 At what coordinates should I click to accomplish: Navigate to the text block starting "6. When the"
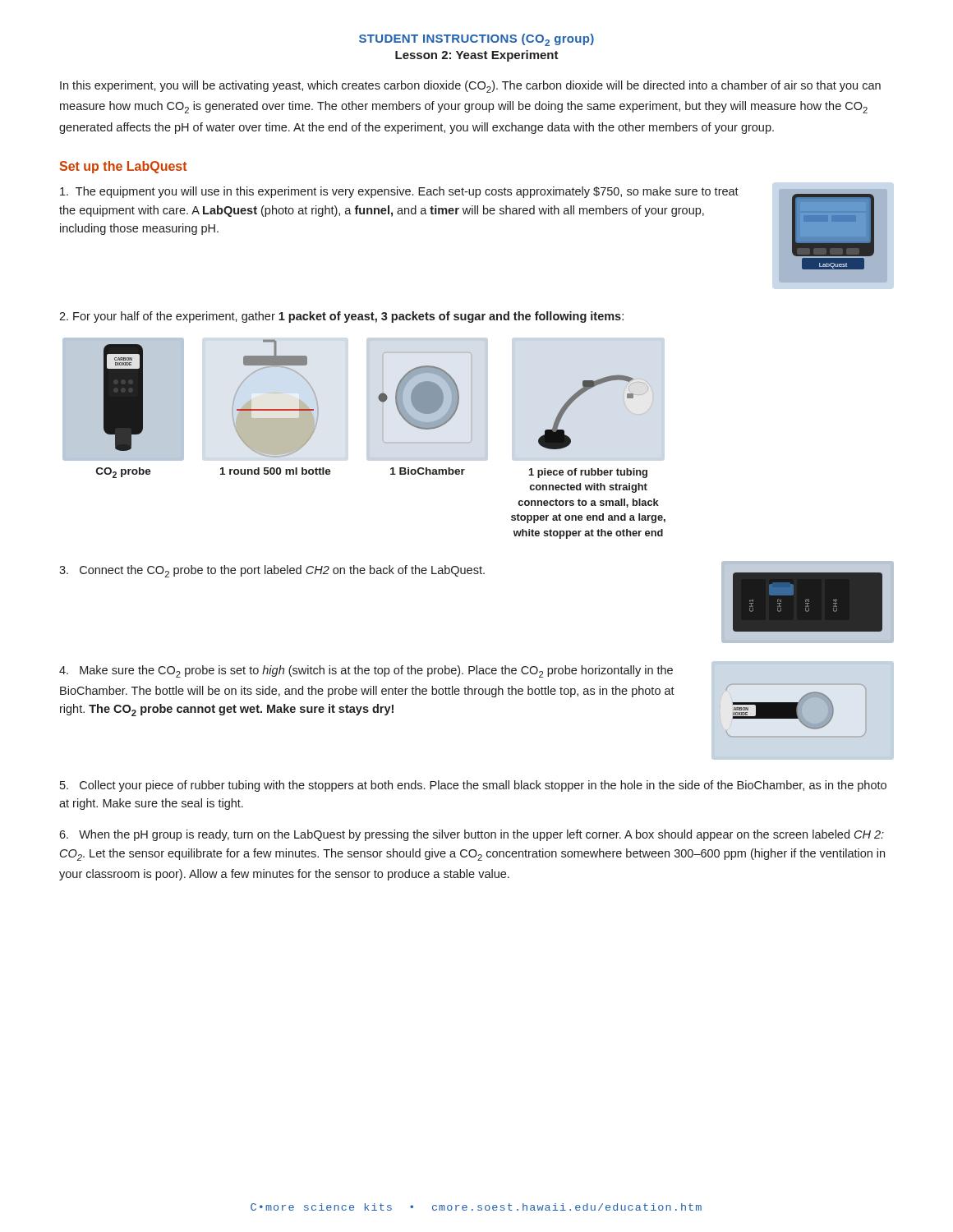coord(472,855)
